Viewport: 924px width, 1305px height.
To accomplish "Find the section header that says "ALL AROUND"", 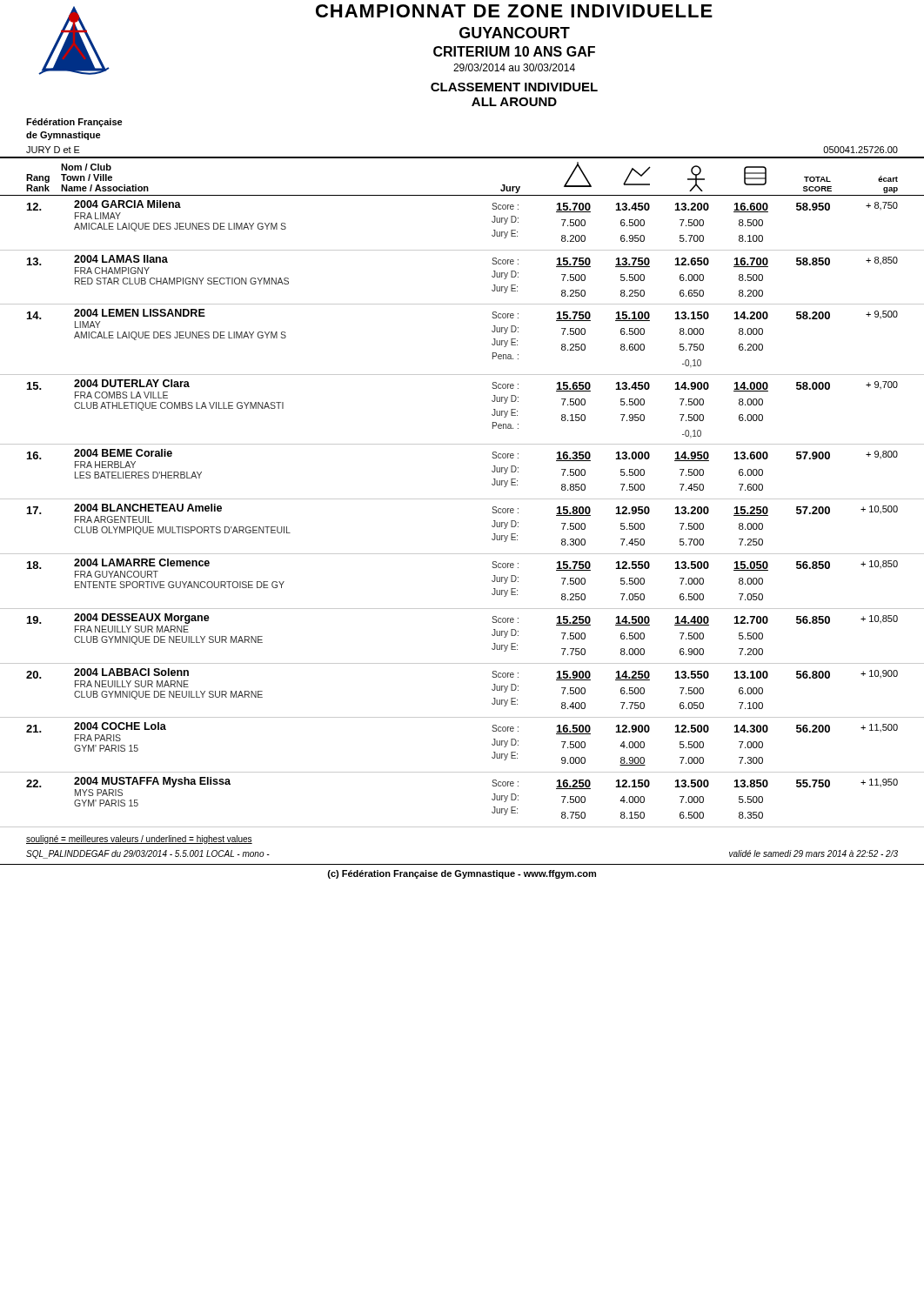I will point(514,101).
